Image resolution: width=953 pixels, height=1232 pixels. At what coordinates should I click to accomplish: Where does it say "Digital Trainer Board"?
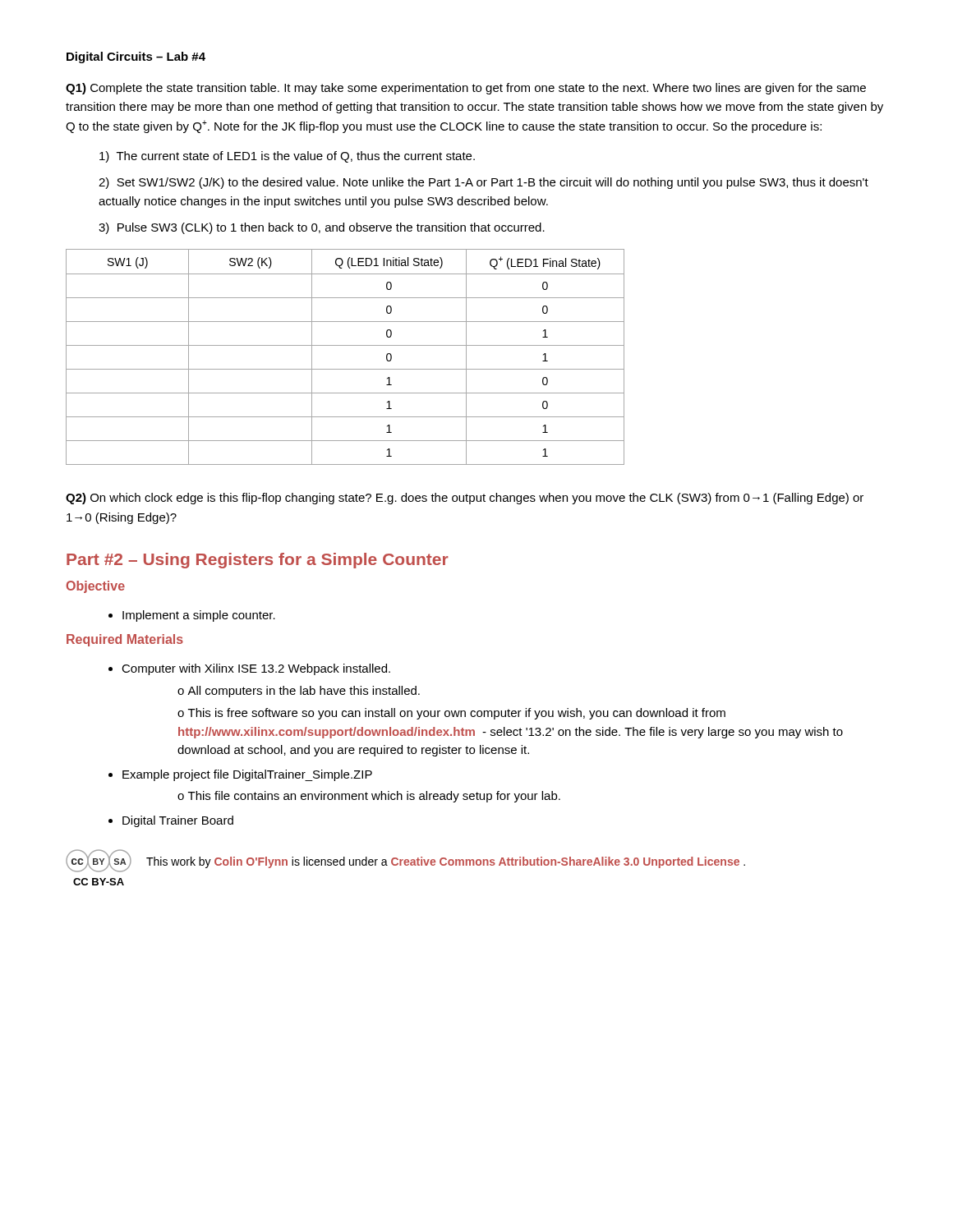pos(178,820)
